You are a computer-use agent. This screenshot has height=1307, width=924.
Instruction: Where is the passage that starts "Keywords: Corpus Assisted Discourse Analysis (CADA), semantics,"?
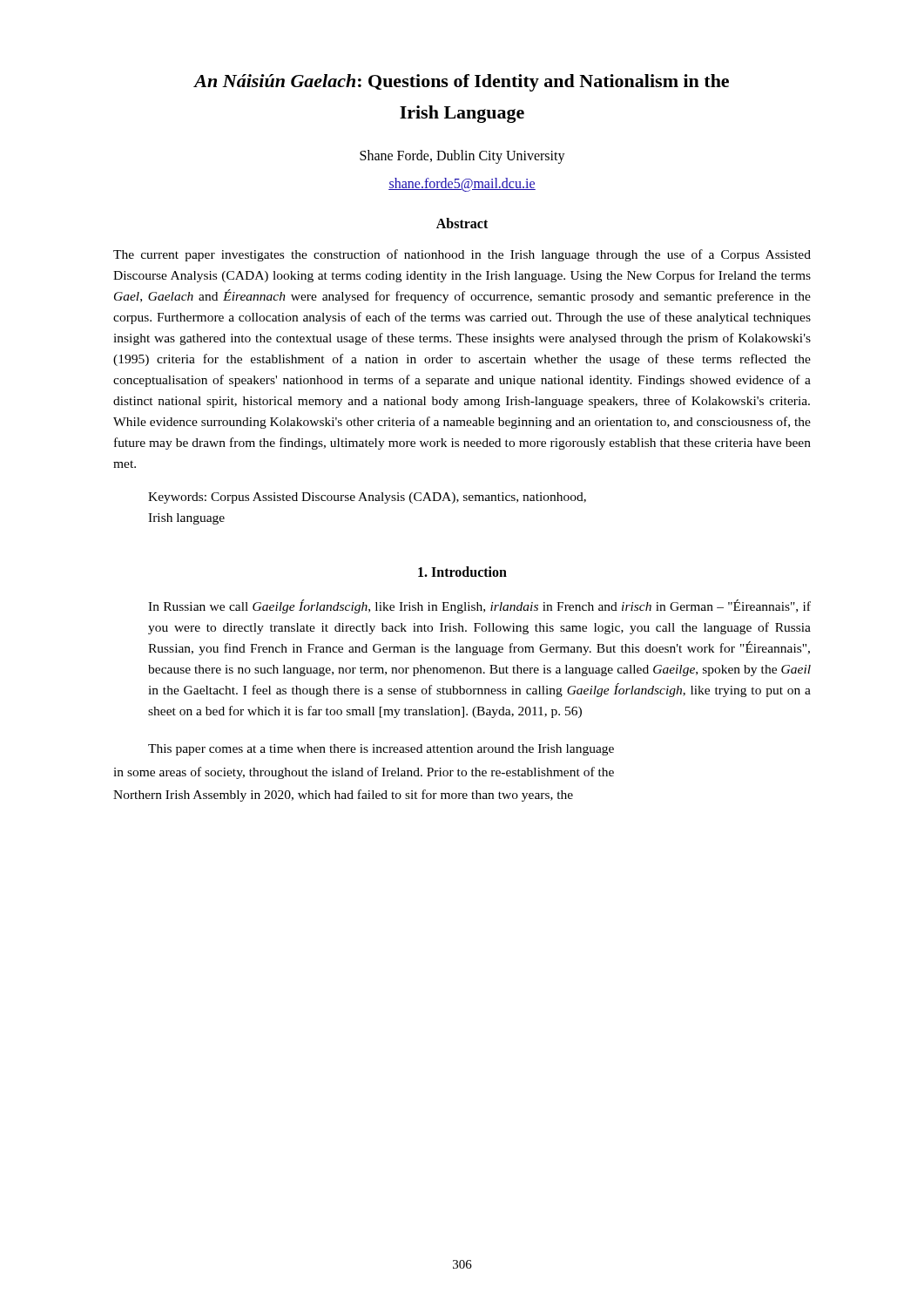point(367,507)
